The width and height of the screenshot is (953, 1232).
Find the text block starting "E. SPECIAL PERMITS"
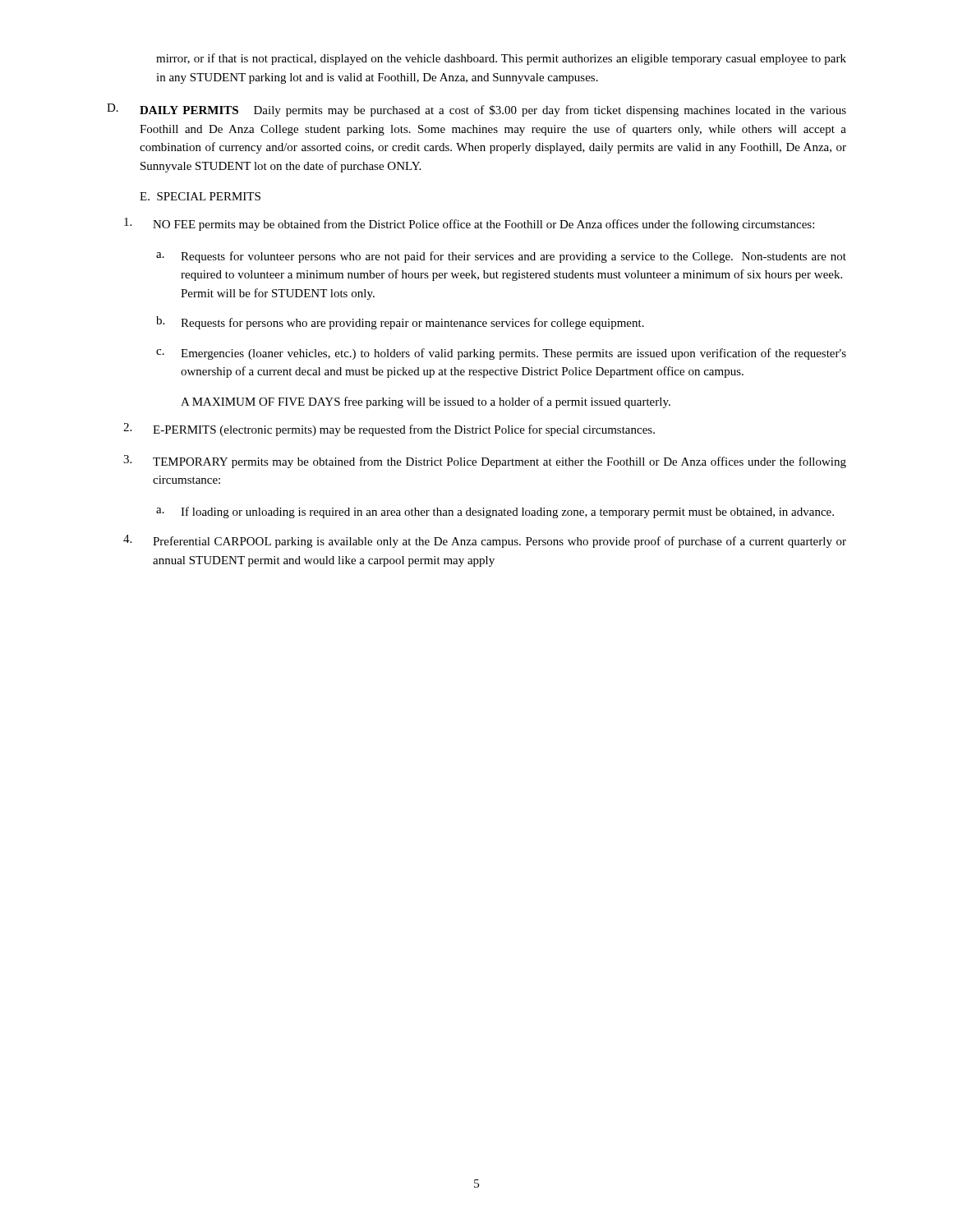(x=200, y=196)
